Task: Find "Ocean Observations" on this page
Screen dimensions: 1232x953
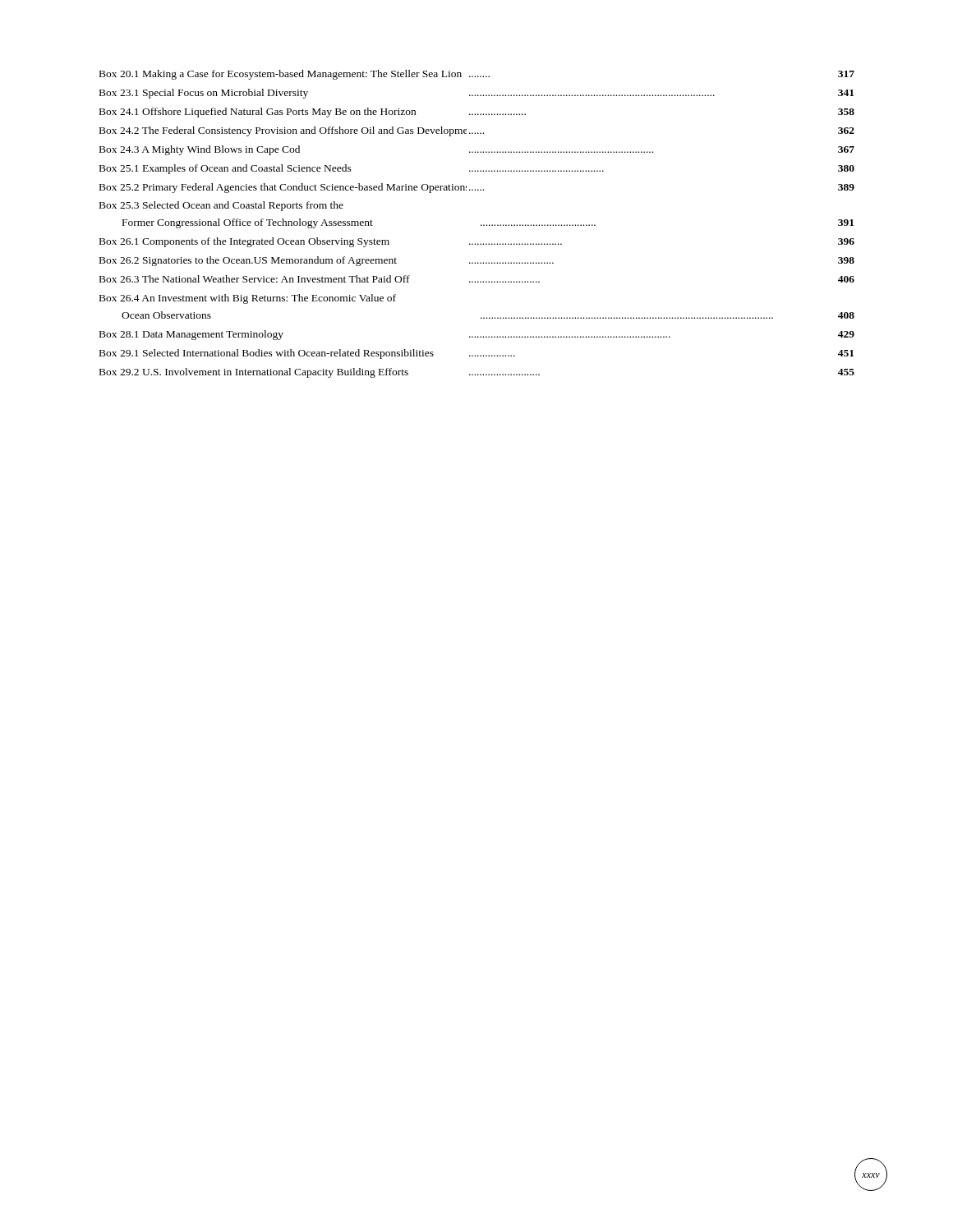Action: coord(488,316)
